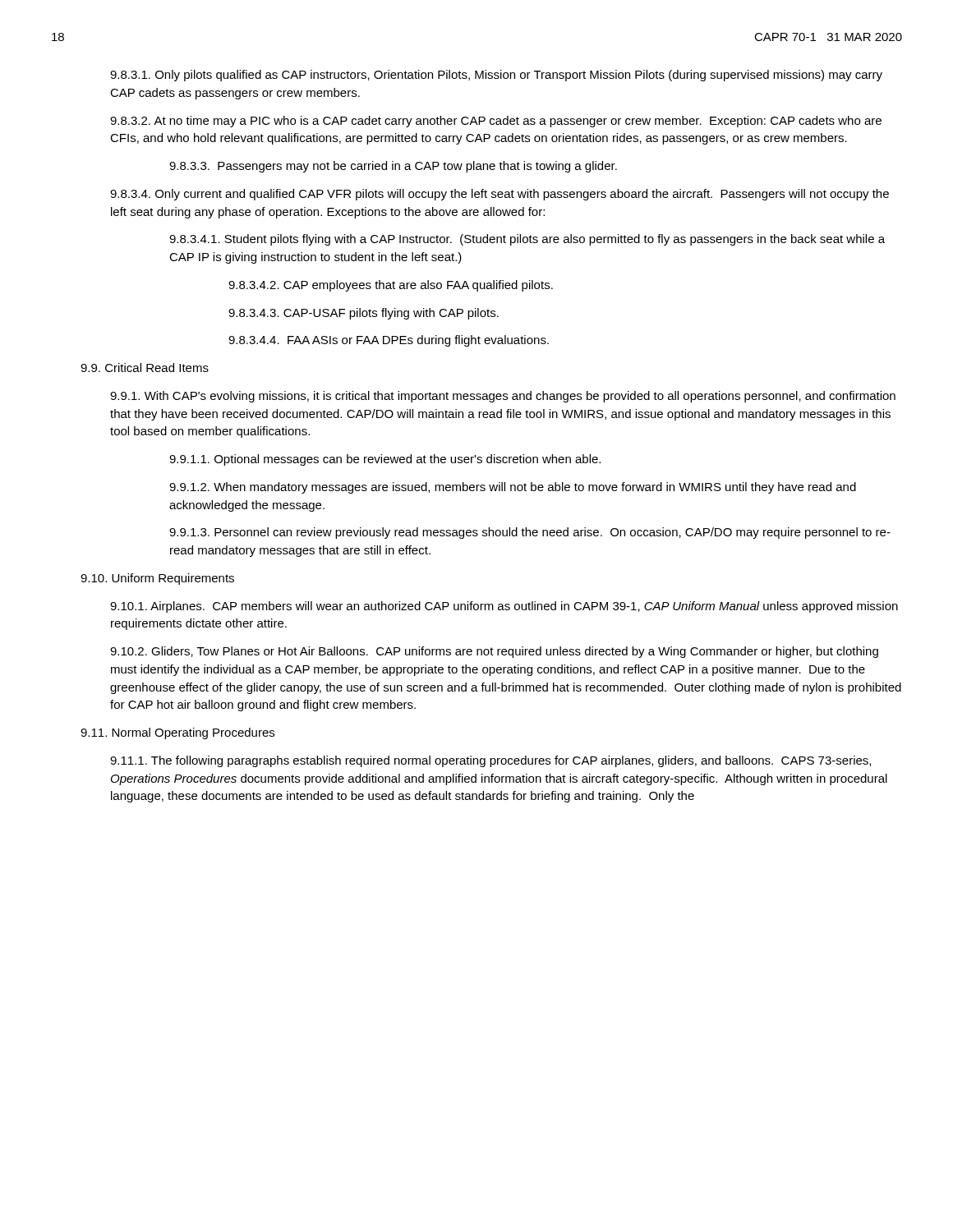Point to the element starting "9.1.2. When mandatory messages"
The height and width of the screenshot is (1232, 953).
(x=513, y=495)
